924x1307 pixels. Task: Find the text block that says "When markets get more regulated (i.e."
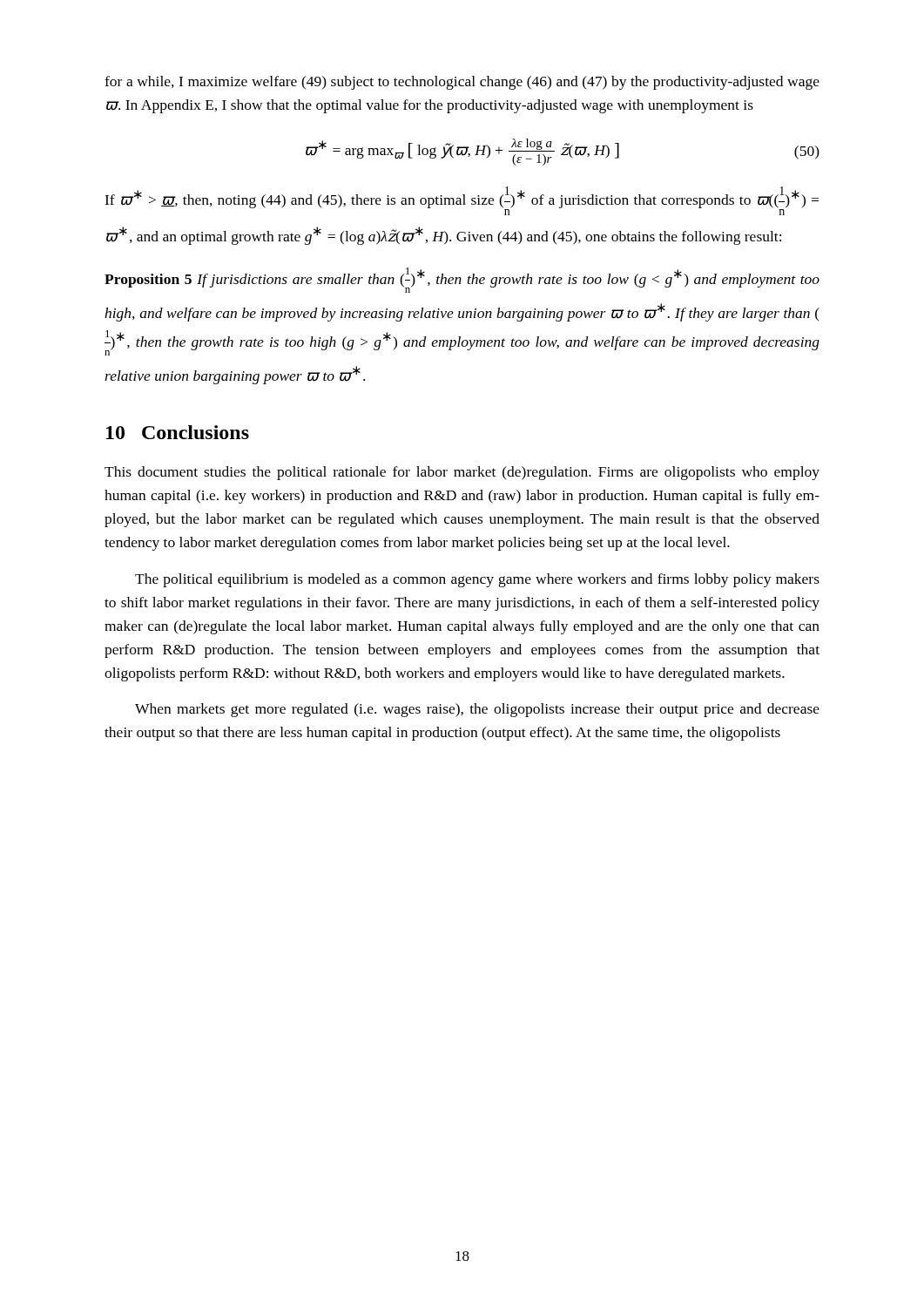click(462, 720)
